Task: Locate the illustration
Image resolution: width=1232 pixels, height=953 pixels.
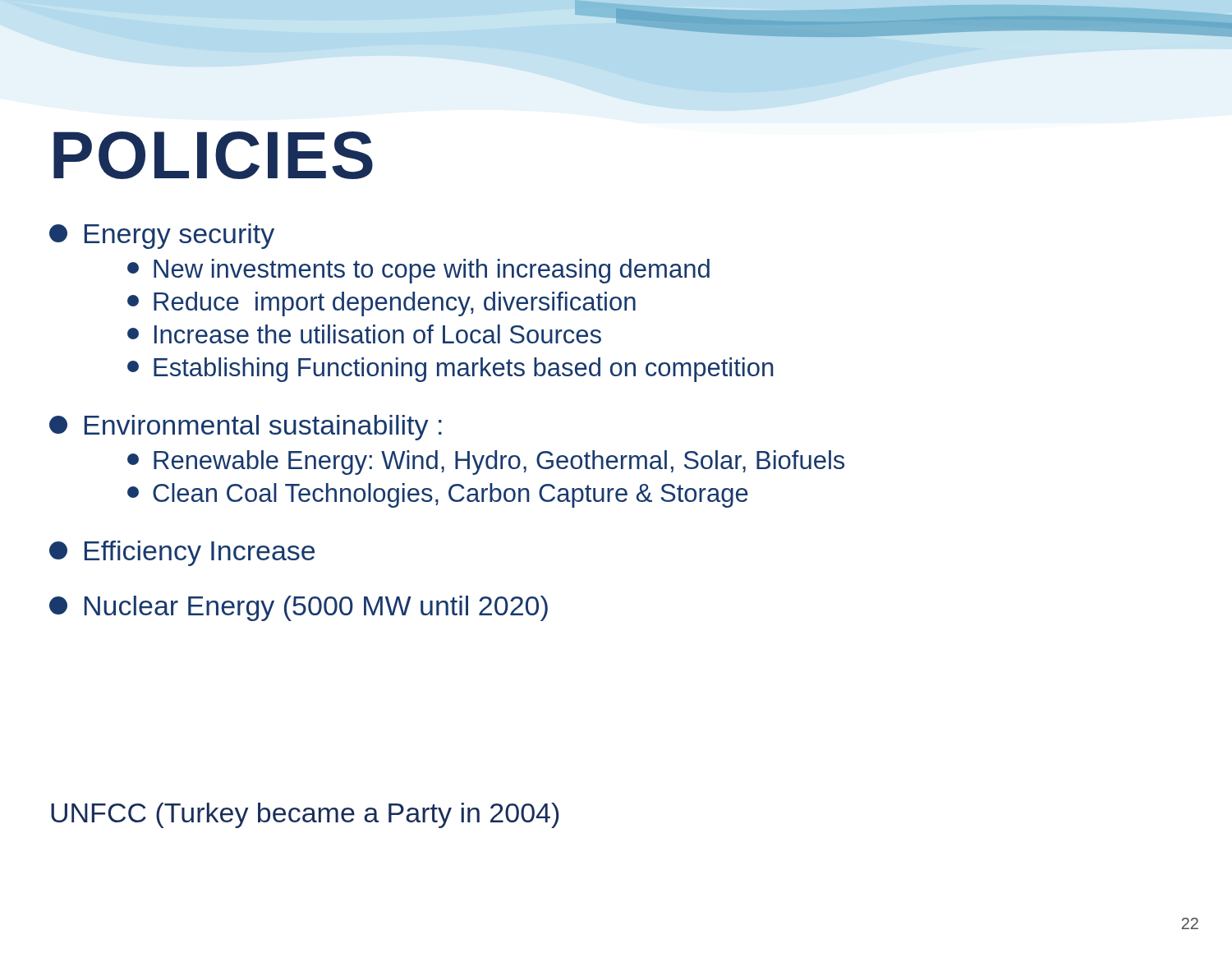Action: 616,88
